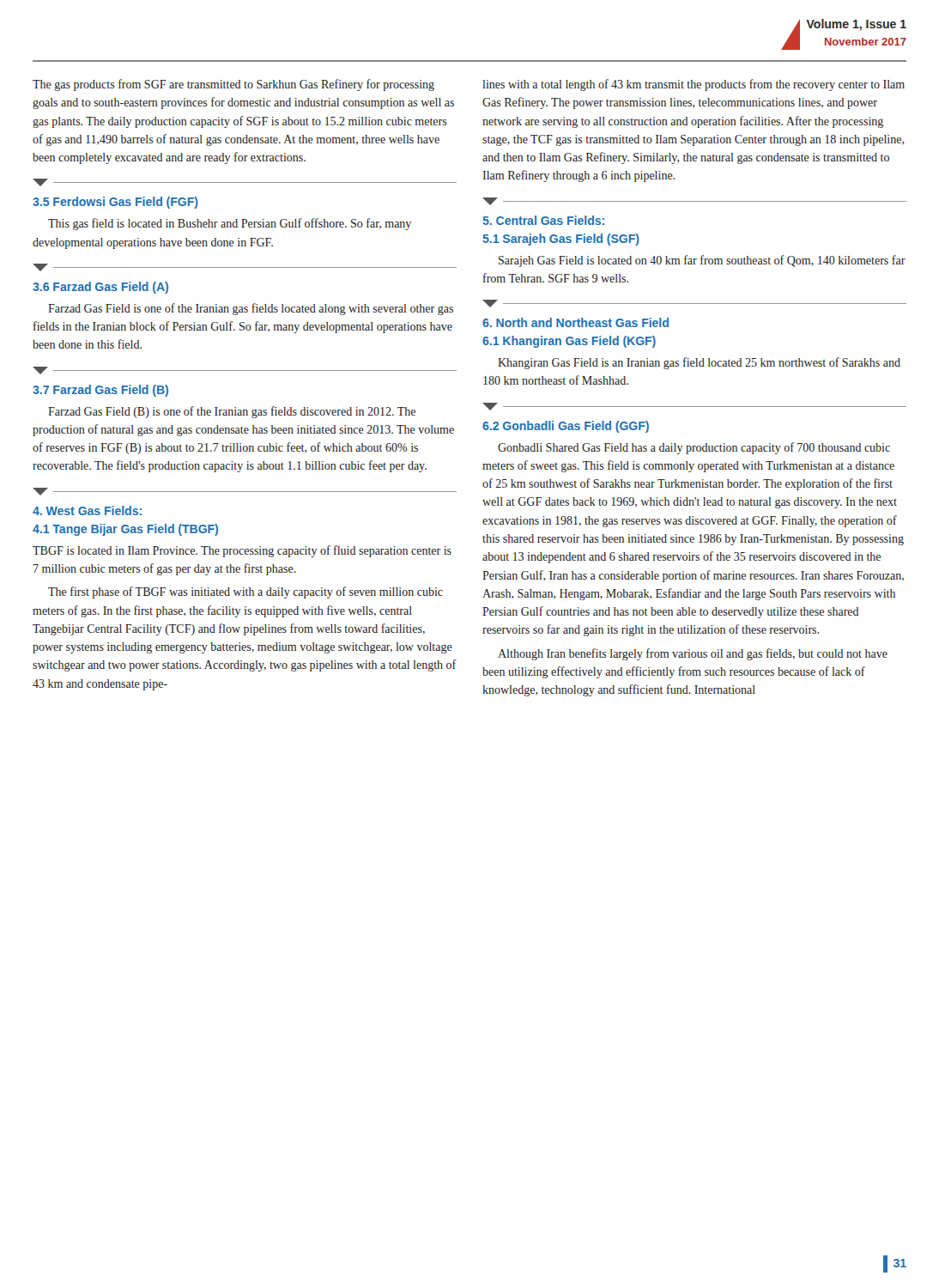Locate the section header with the text "3.7 Farzad Gas Field"
Image resolution: width=939 pixels, height=1288 pixels.
click(100, 391)
